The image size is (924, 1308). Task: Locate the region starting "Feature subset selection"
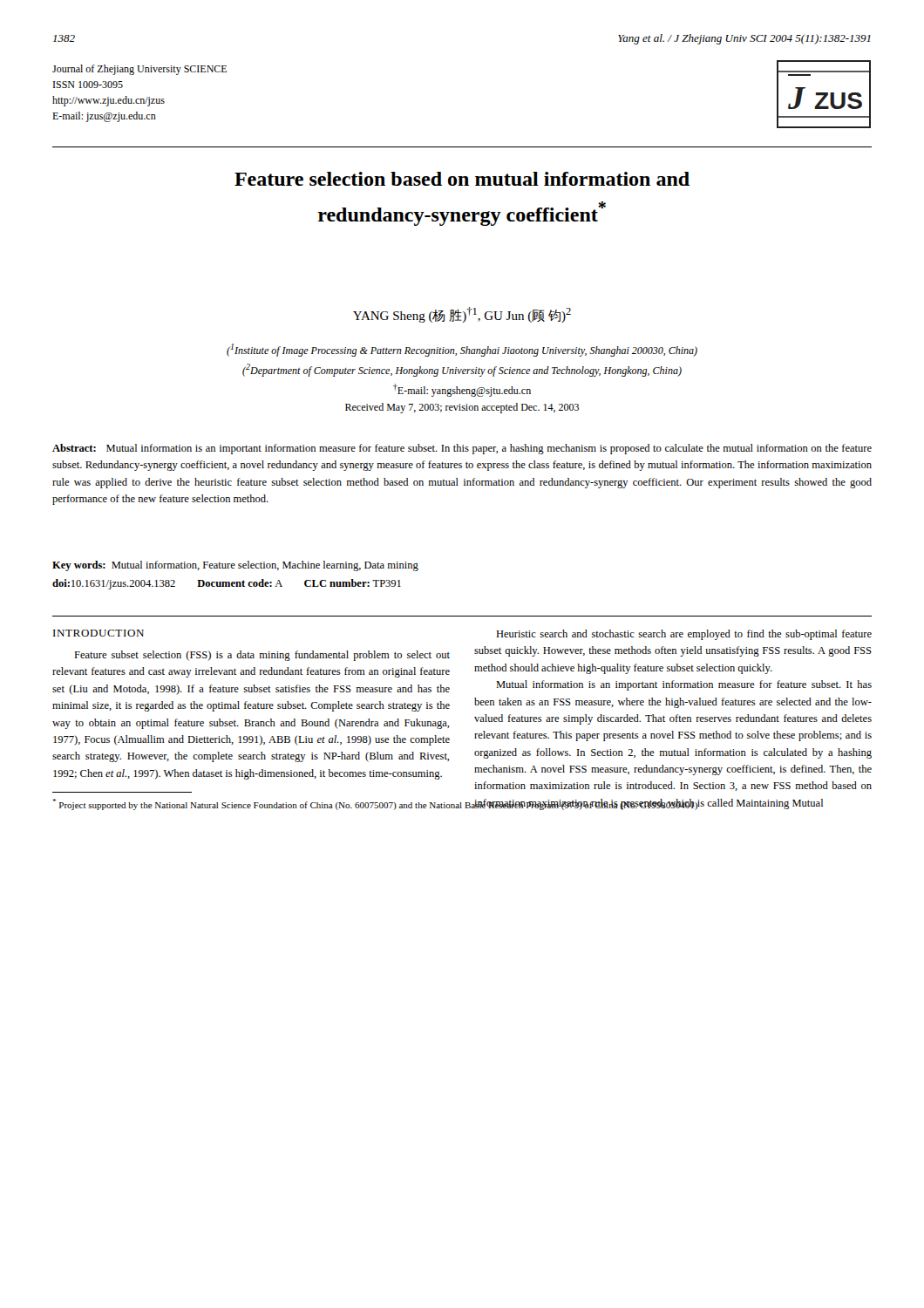251,715
